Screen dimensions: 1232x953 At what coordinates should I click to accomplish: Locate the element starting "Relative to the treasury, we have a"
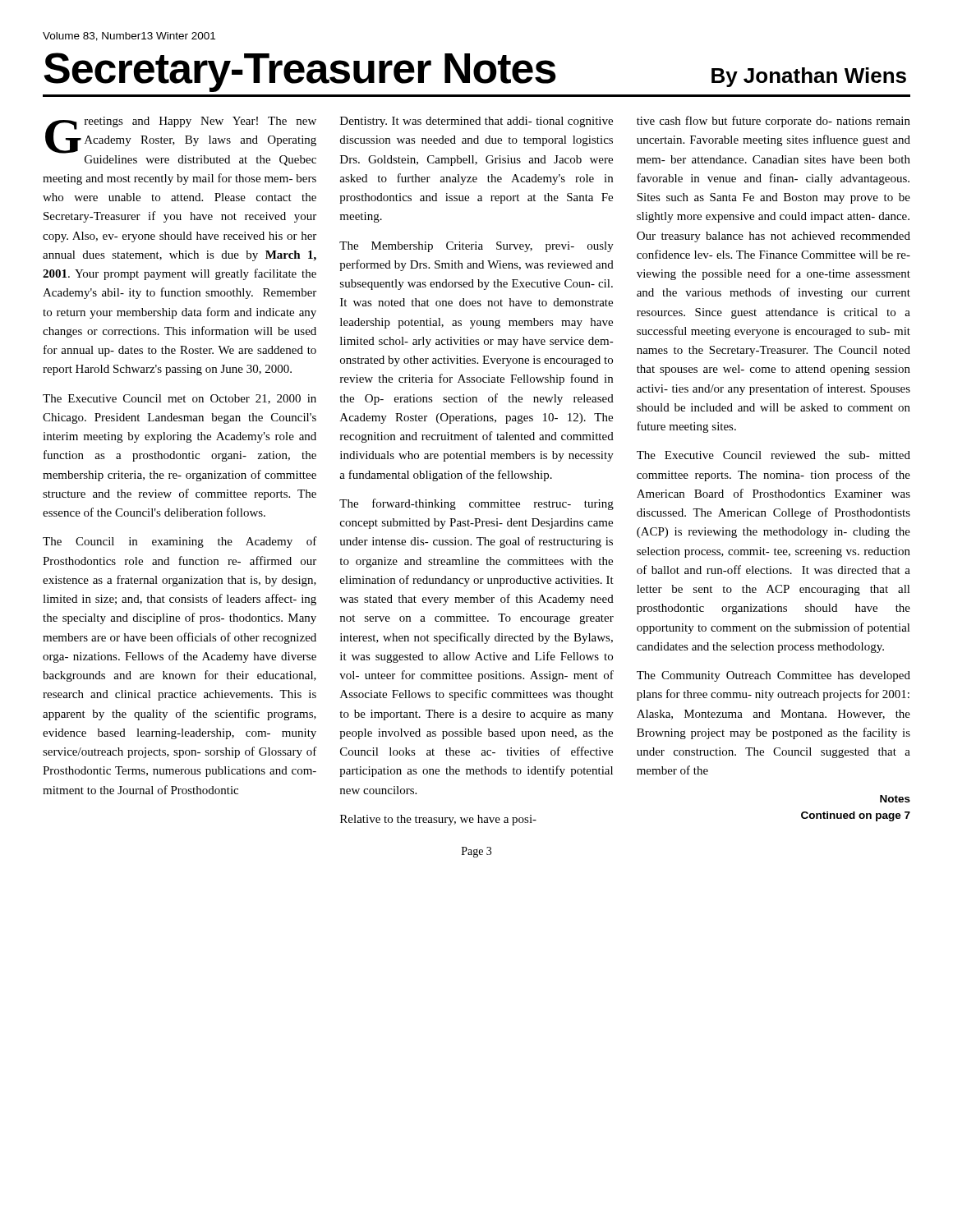click(438, 819)
